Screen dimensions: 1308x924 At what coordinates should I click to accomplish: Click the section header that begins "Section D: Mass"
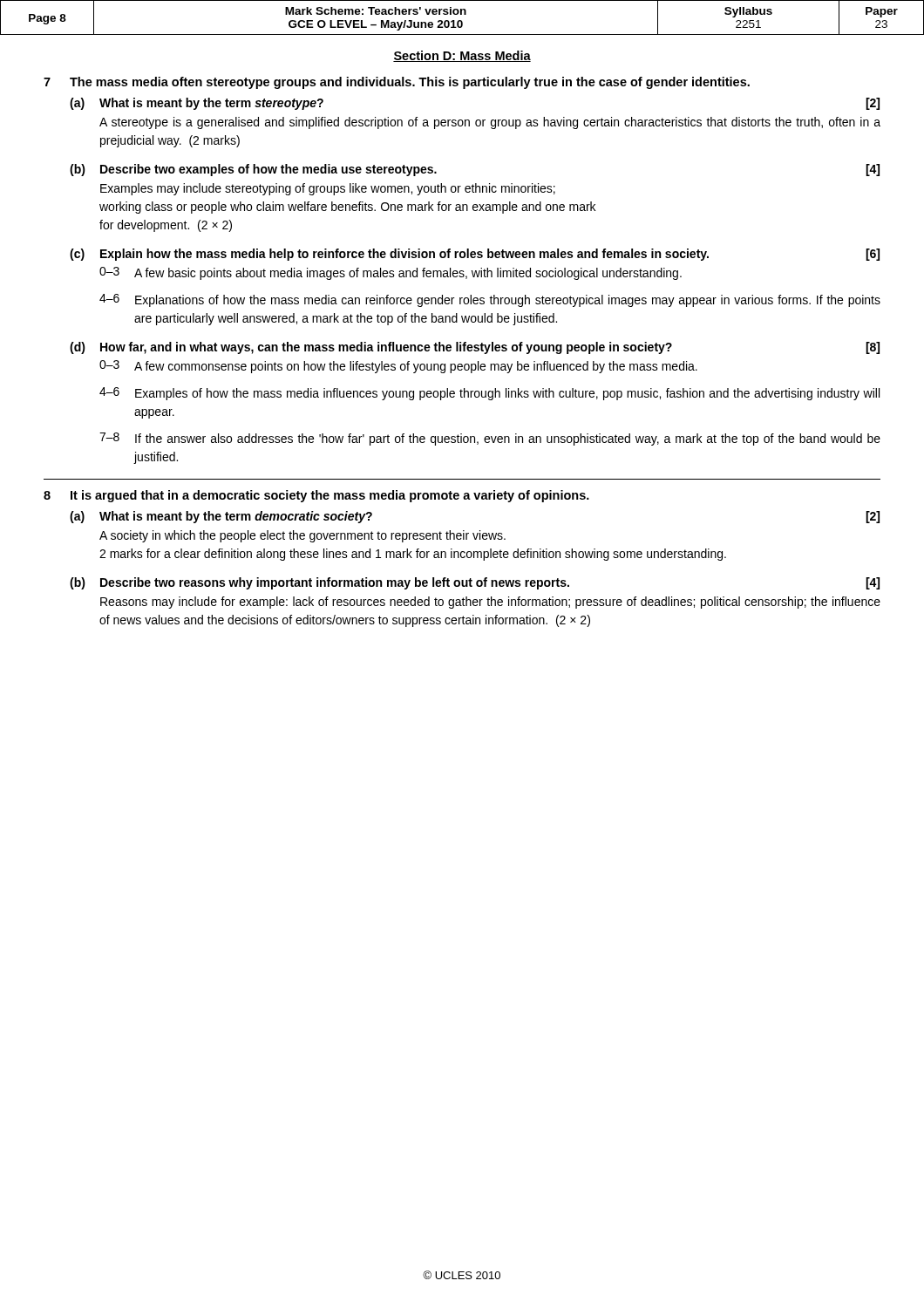(x=462, y=56)
